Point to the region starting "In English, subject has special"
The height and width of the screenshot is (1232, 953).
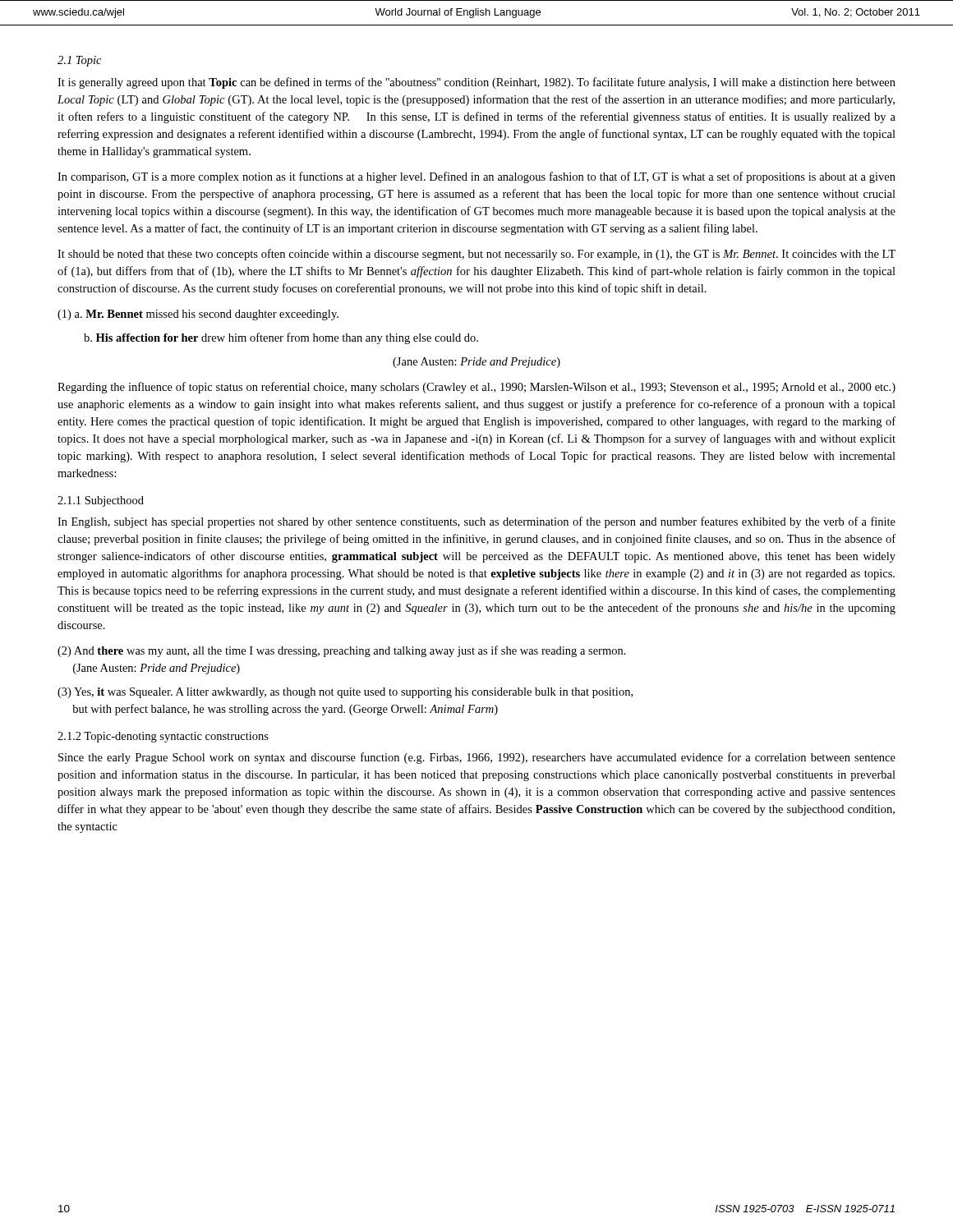[x=476, y=574]
